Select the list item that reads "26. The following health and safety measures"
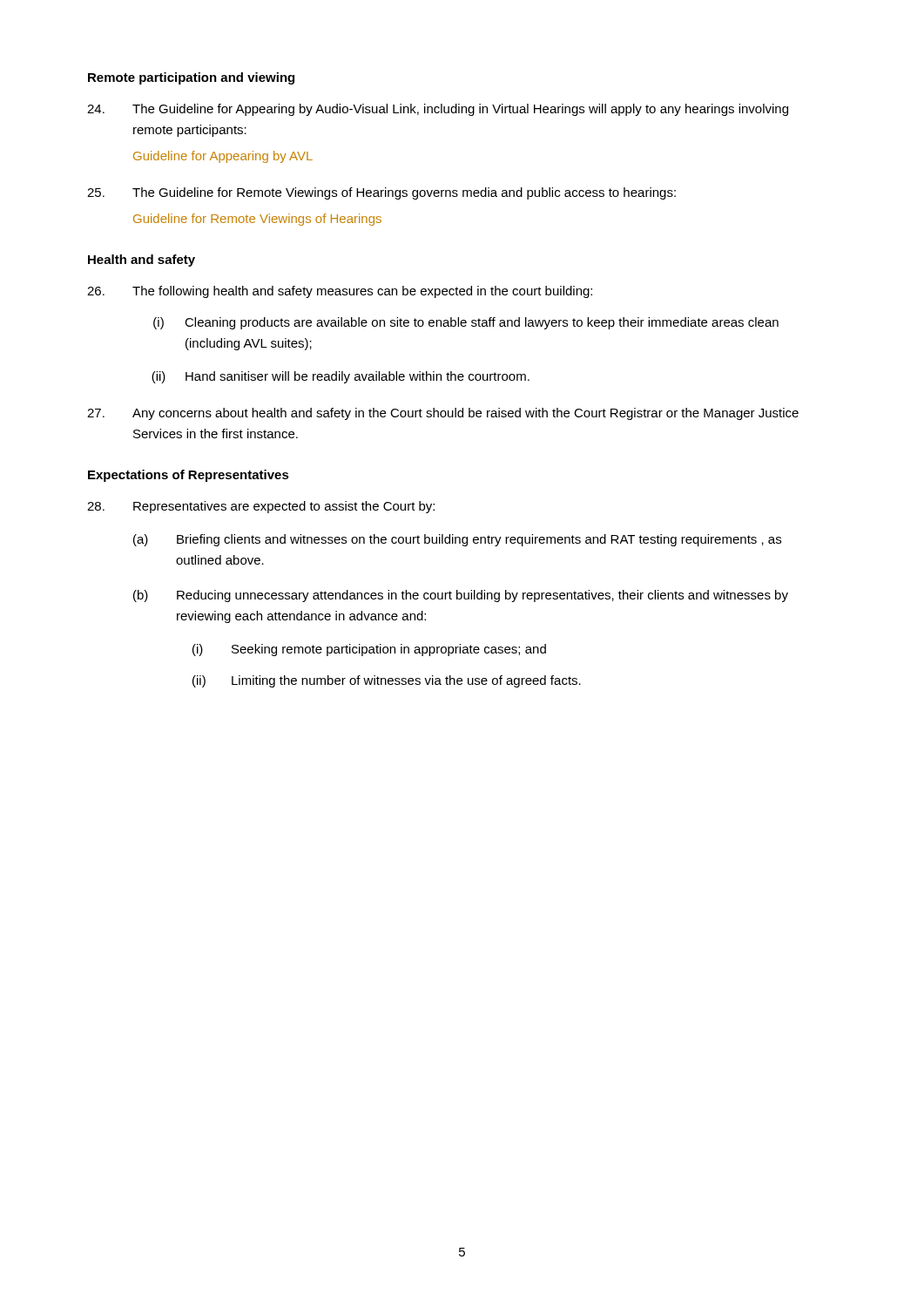Screen dimensions: 1307x924 453,291
